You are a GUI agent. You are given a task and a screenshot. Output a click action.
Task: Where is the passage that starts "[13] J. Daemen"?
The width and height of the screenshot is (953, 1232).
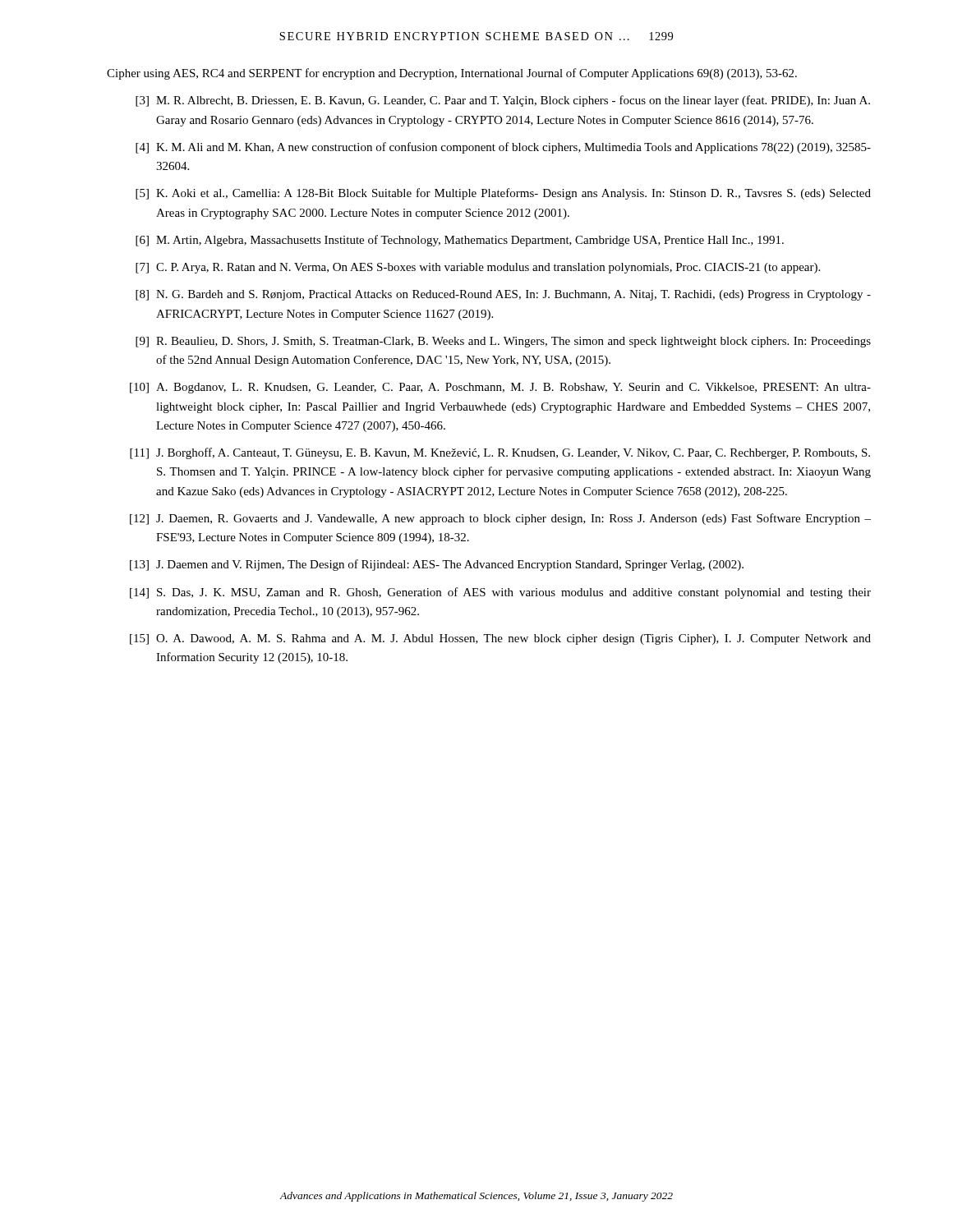(489, 565)
